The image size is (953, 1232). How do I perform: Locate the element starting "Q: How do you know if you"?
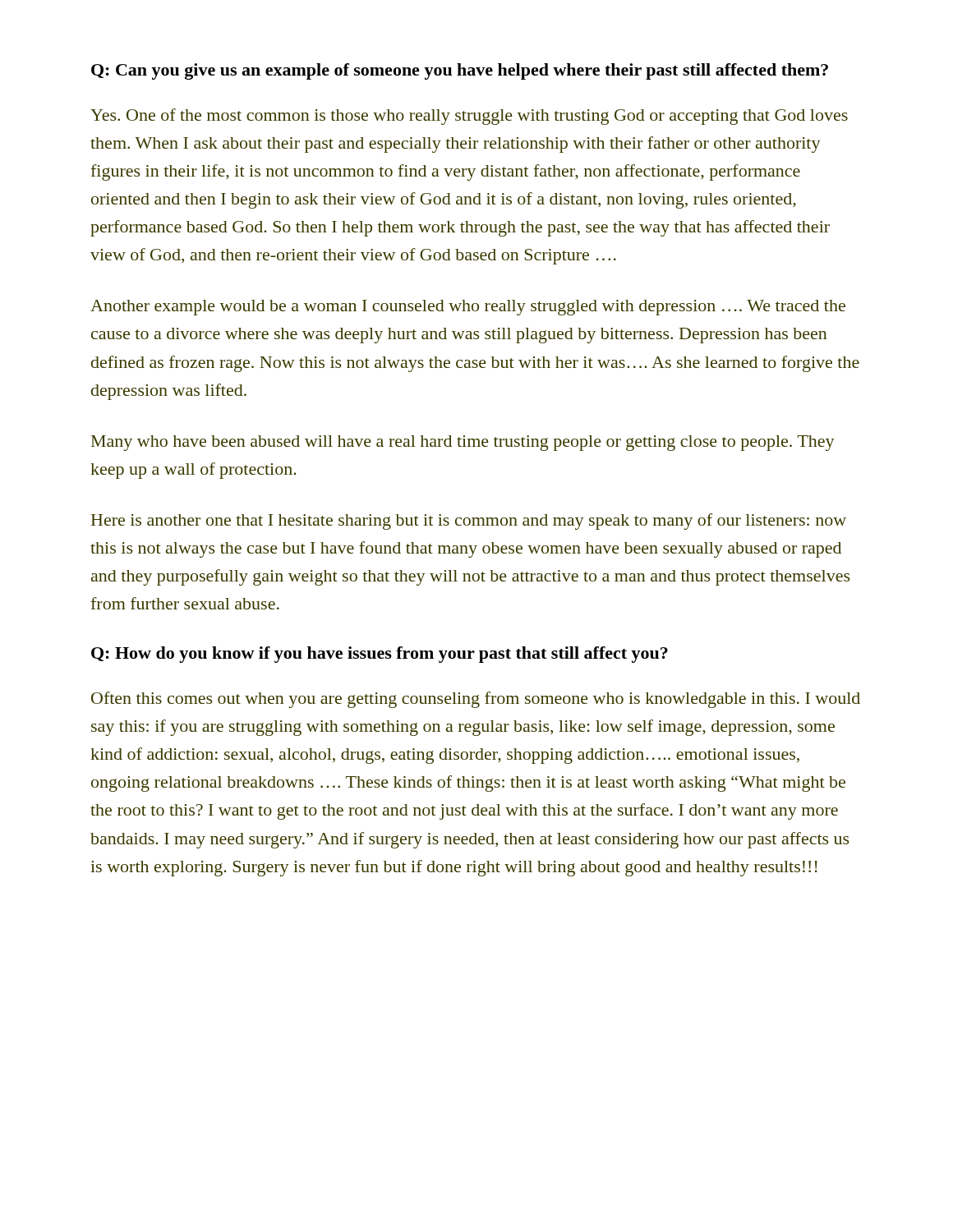(x=379, y=653)
